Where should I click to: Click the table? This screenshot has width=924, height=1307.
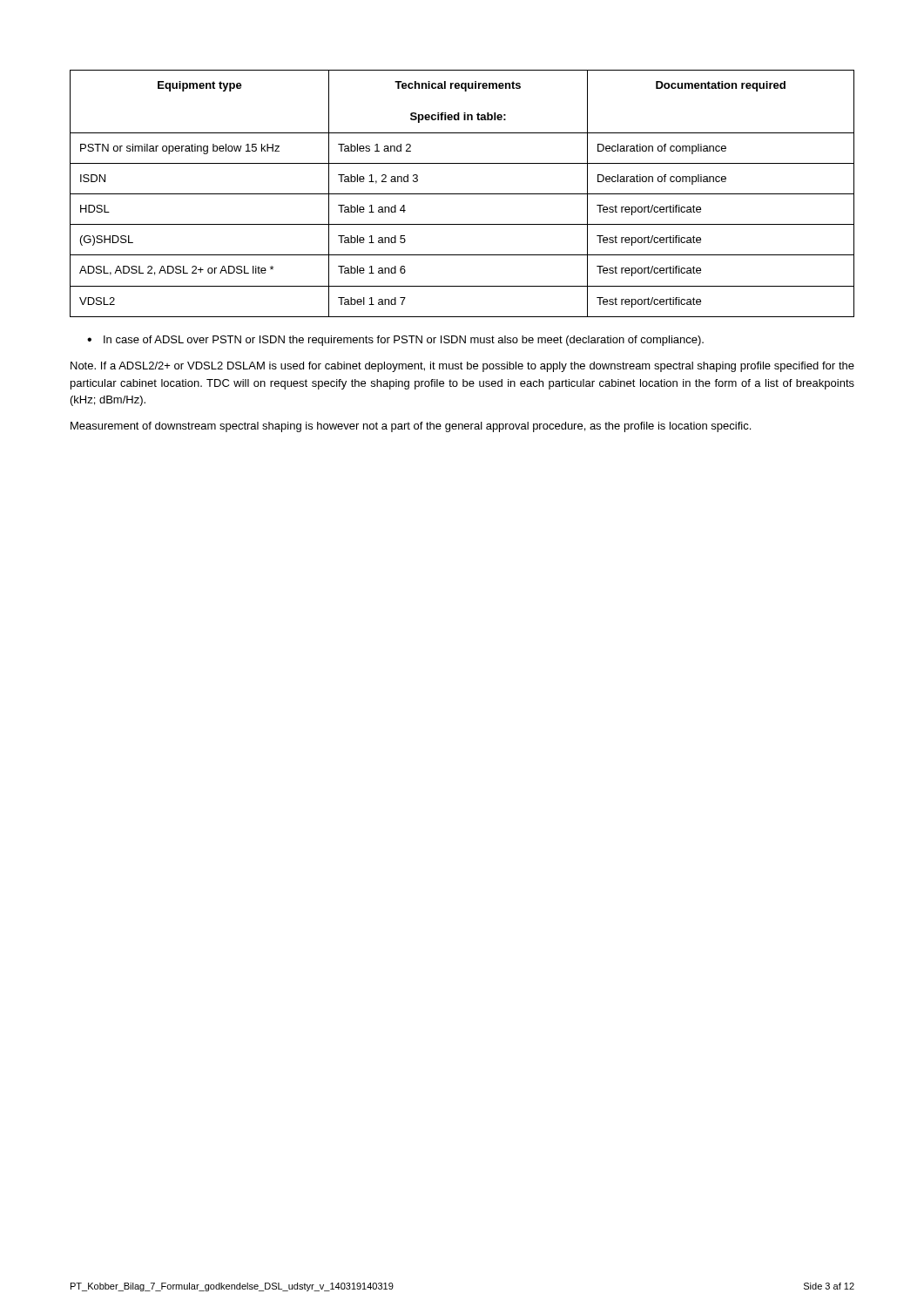point(462,193)
